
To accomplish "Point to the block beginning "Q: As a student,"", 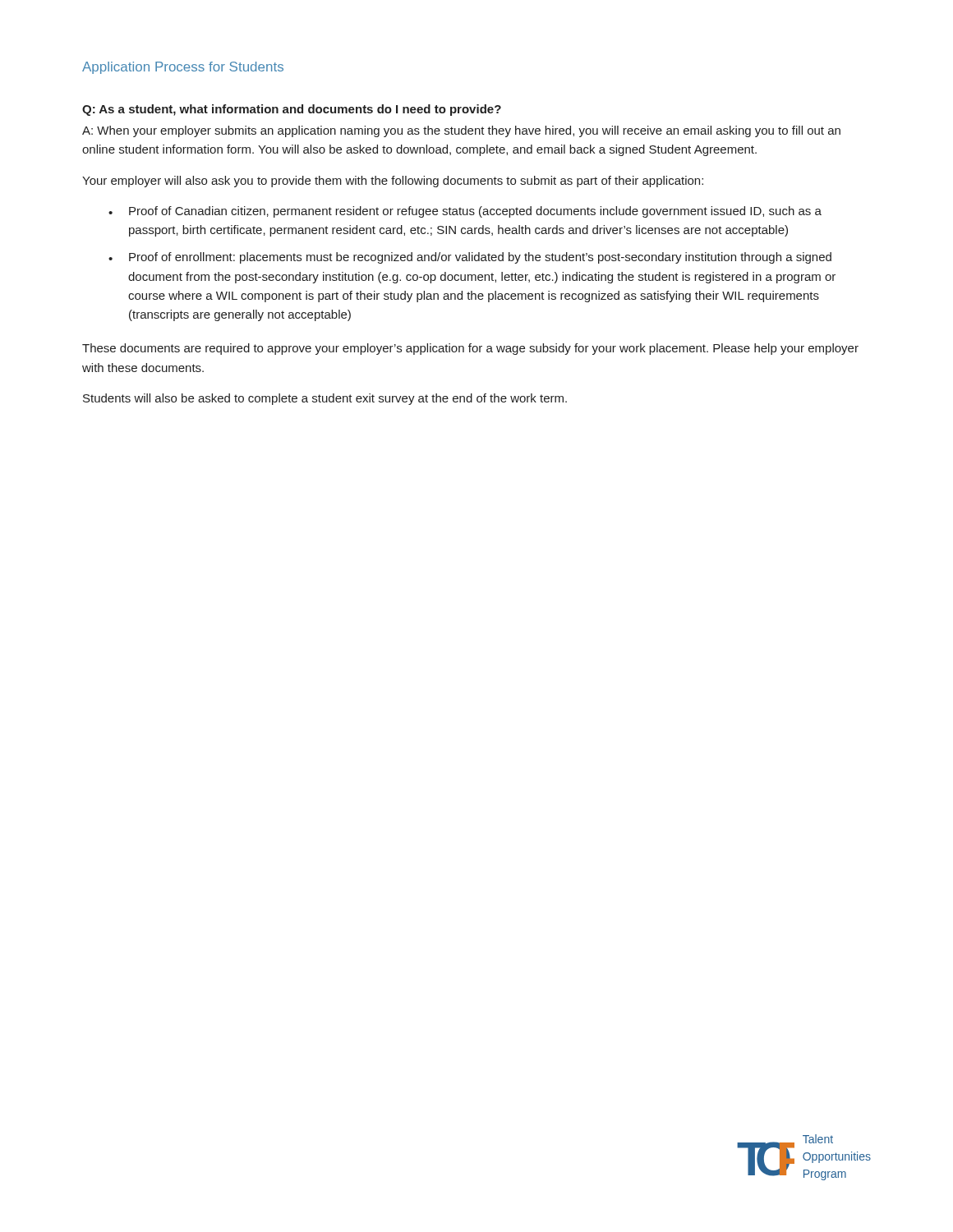I will tap(476, 146).
